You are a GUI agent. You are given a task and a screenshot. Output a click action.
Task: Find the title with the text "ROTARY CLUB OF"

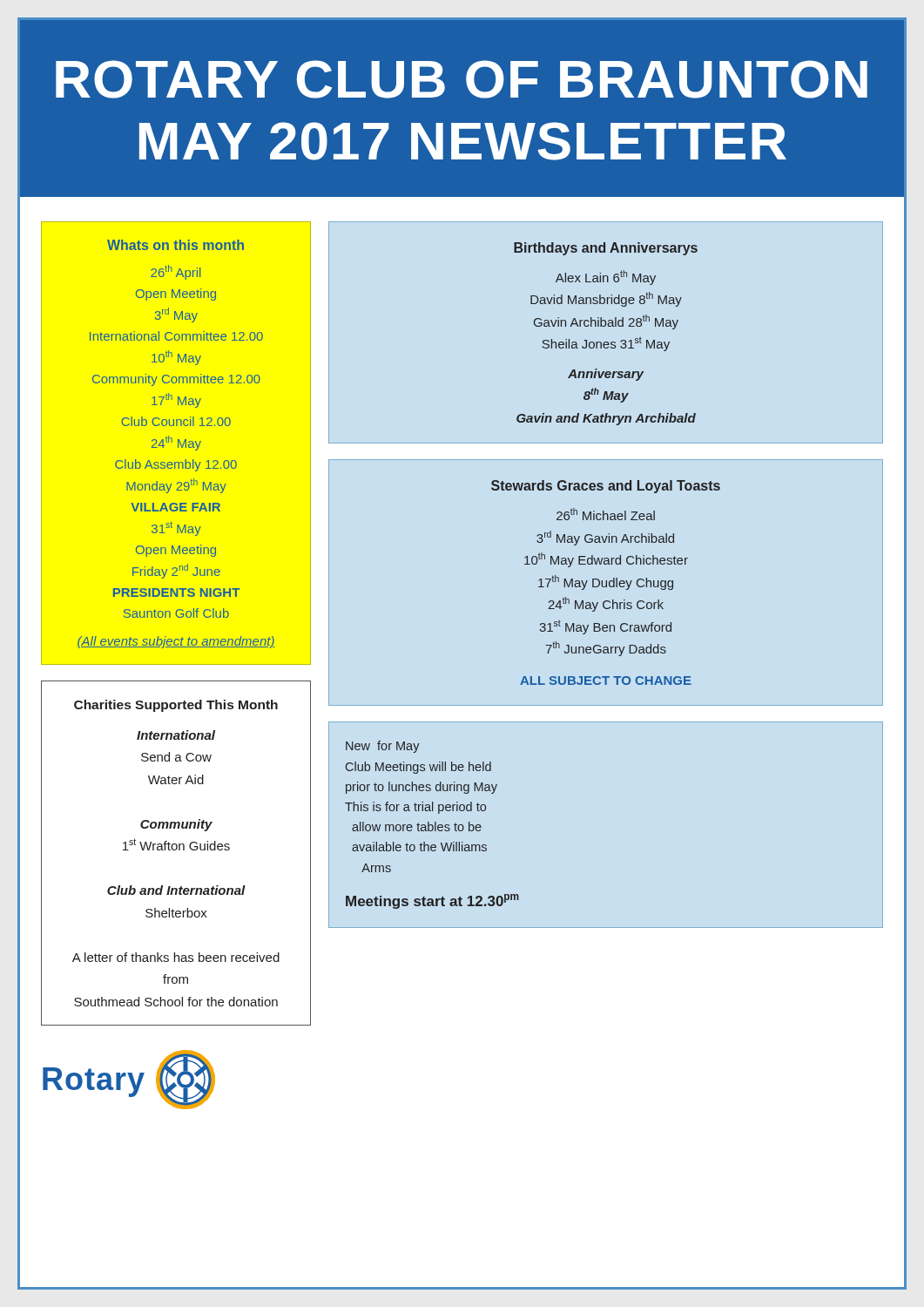pos(462,110)
